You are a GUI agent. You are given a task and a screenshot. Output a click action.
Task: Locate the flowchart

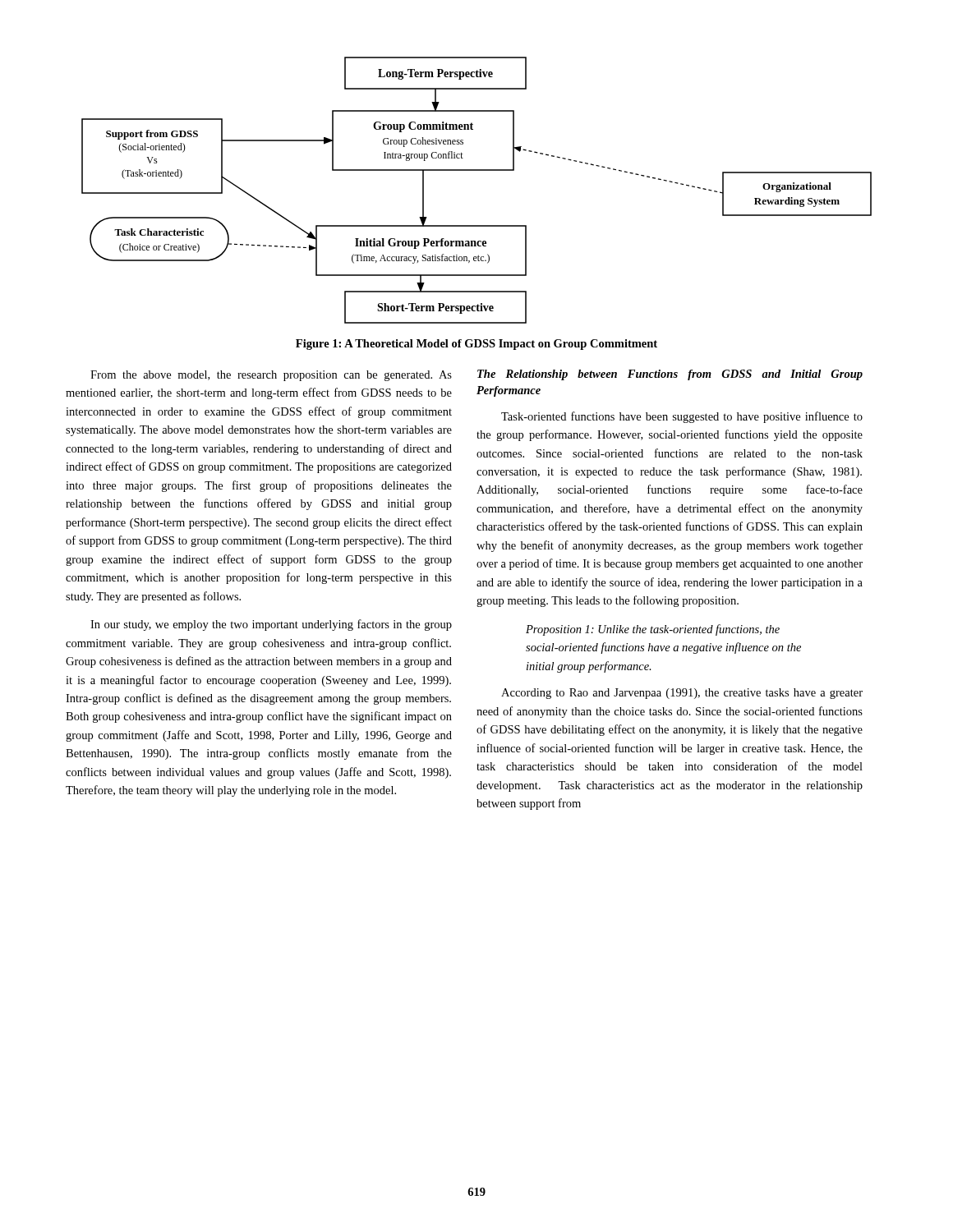476,189
